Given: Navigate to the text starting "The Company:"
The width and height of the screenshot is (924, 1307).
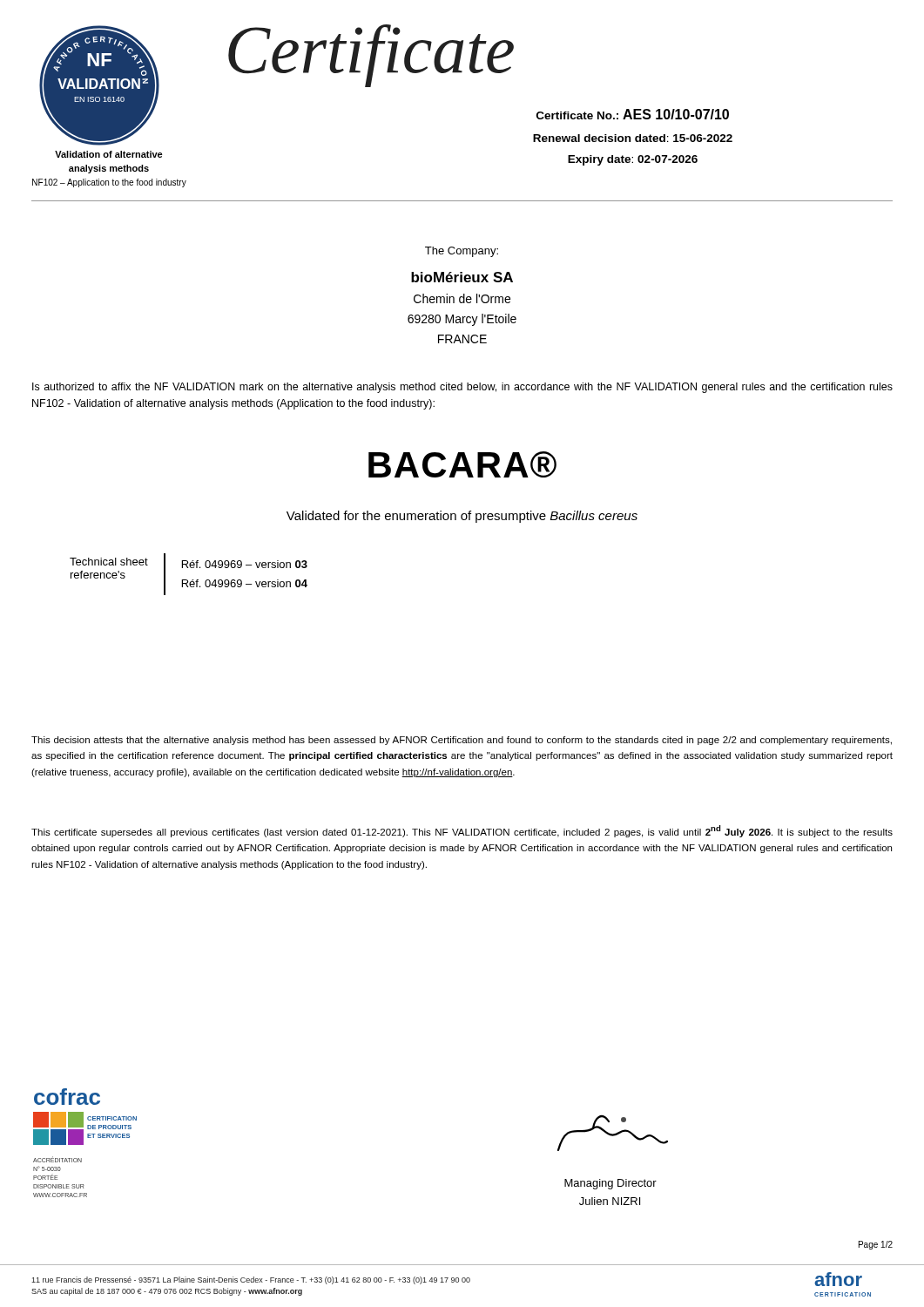Looking at the screenshot, I should point(462,251).
